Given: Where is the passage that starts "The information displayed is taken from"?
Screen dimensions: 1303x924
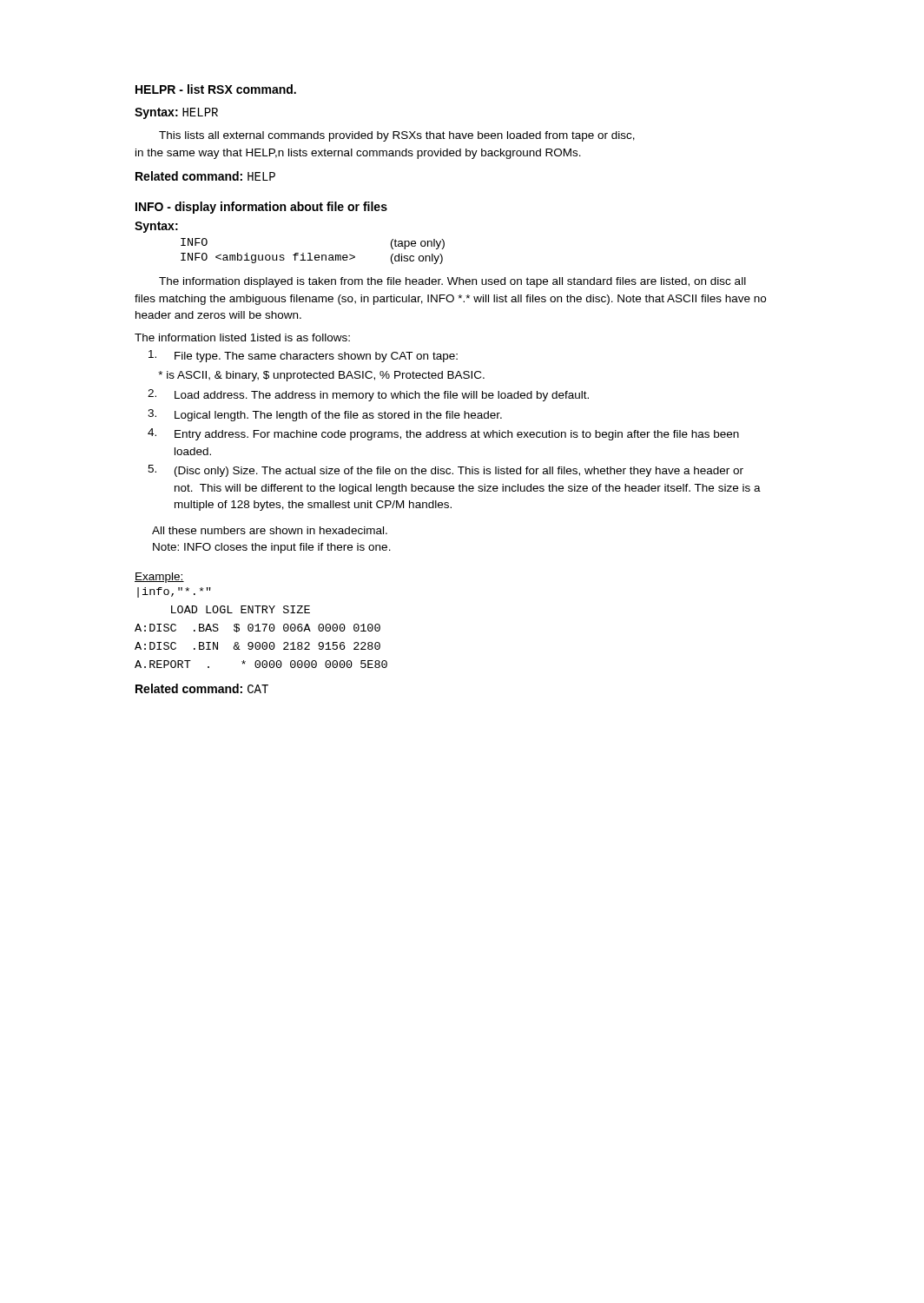Looking at the screenshot, I should (451, 298).
